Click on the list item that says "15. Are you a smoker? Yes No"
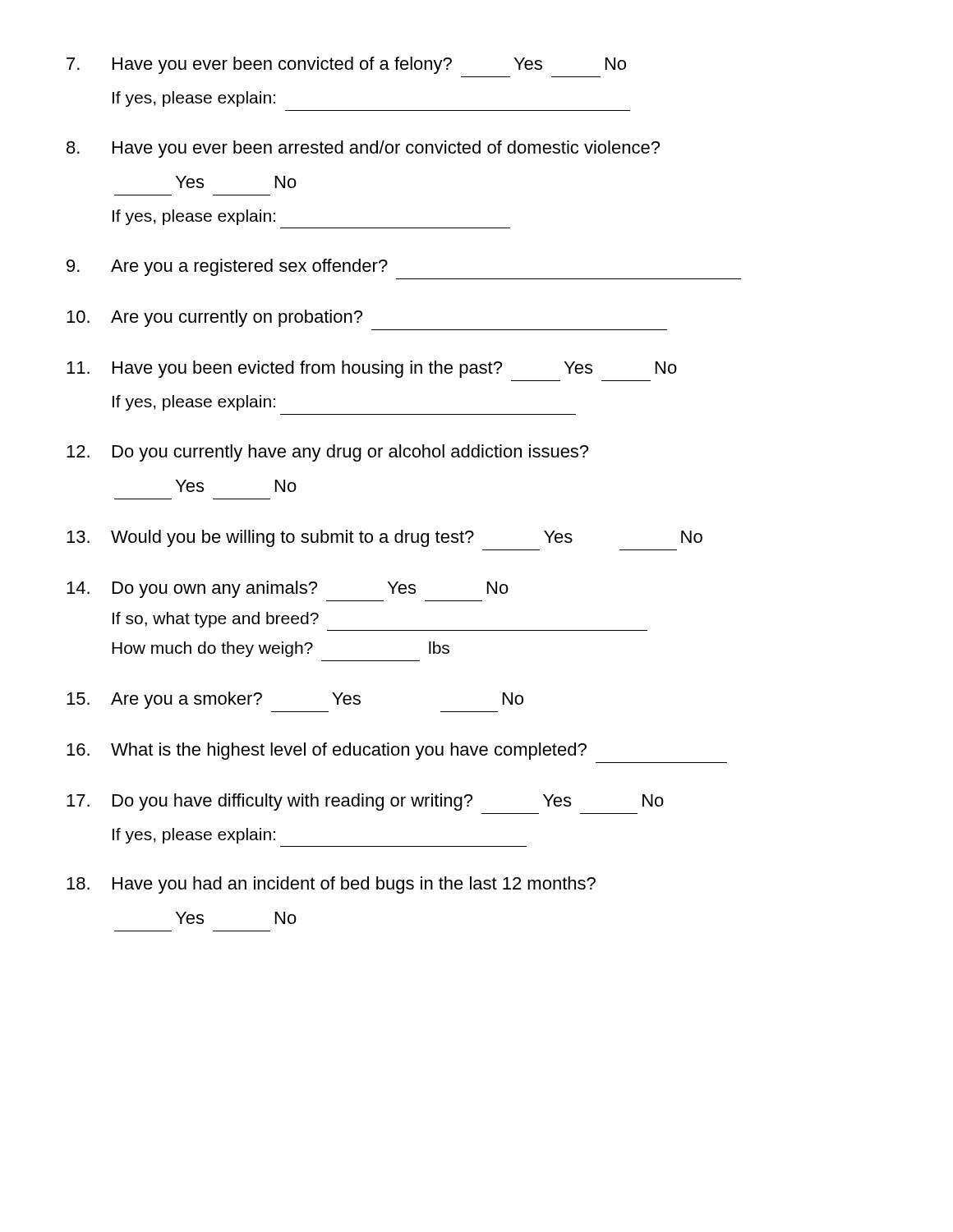Screen dimensions: 1232x953 [x=184, y=700]
